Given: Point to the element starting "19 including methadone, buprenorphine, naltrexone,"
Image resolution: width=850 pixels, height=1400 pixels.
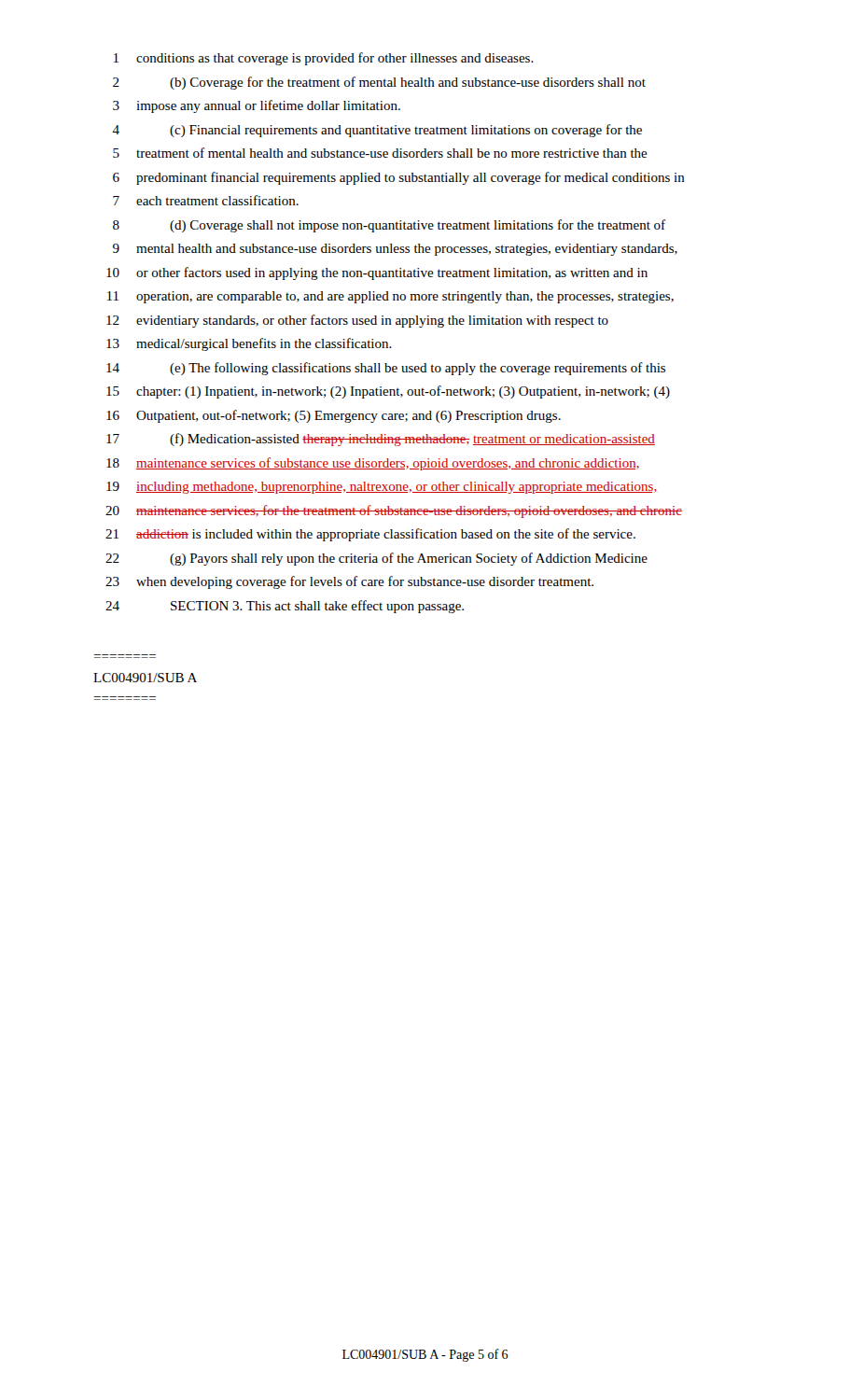Looking at the screenshot, I should [x=375, y=487].
